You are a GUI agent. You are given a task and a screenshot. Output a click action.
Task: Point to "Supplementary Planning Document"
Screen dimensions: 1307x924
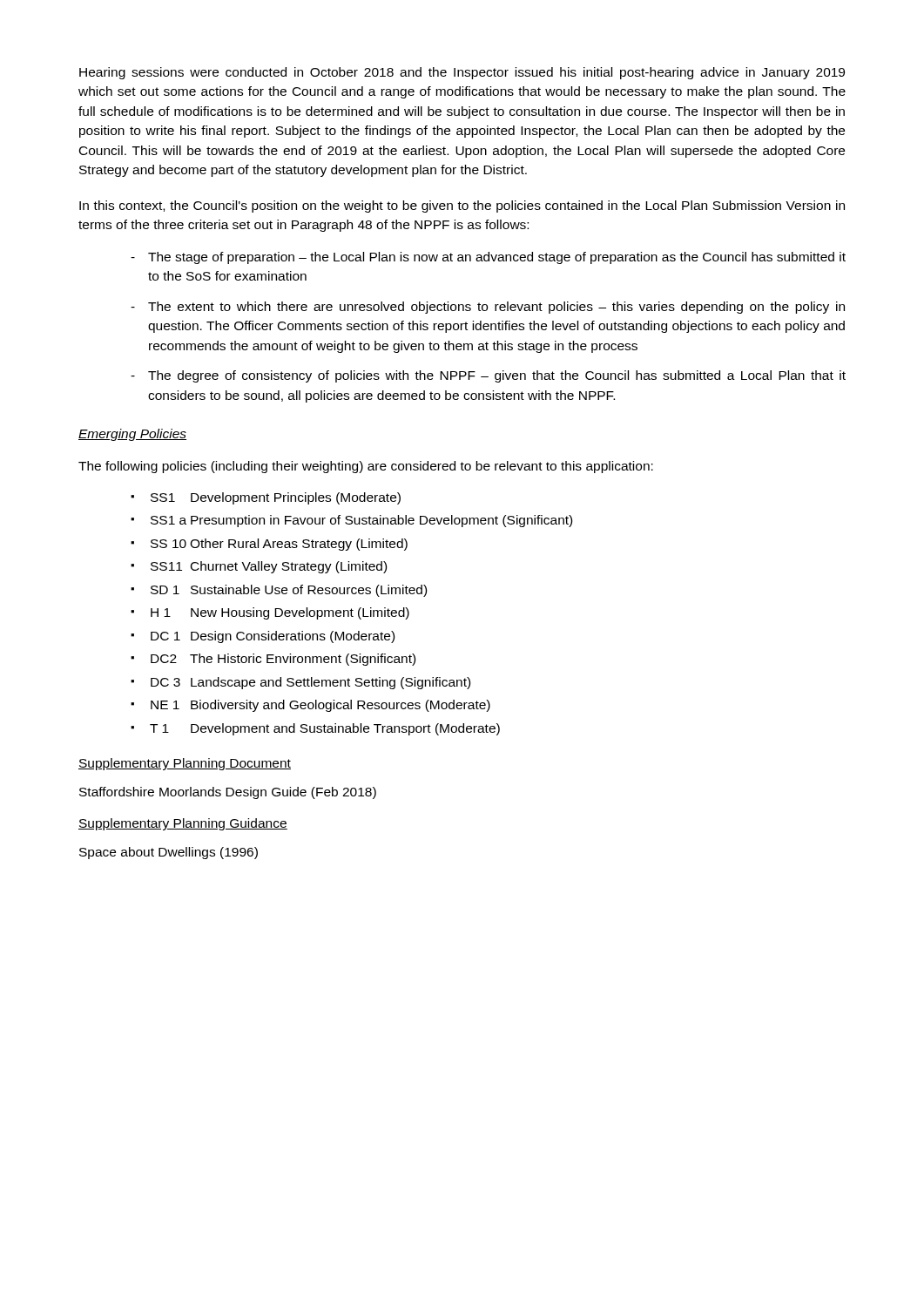[185, 763]
